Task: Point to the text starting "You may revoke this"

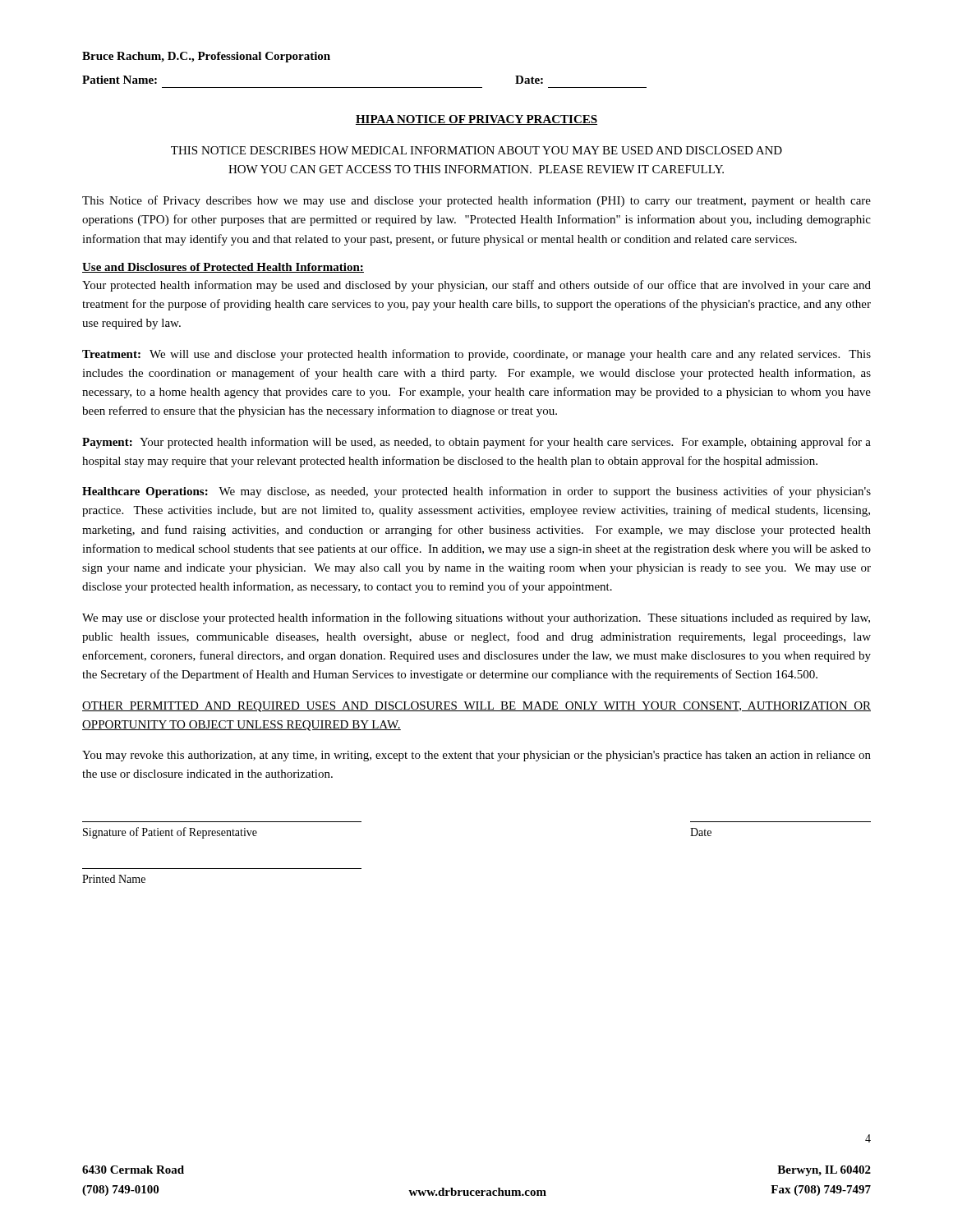Action: 476,764
